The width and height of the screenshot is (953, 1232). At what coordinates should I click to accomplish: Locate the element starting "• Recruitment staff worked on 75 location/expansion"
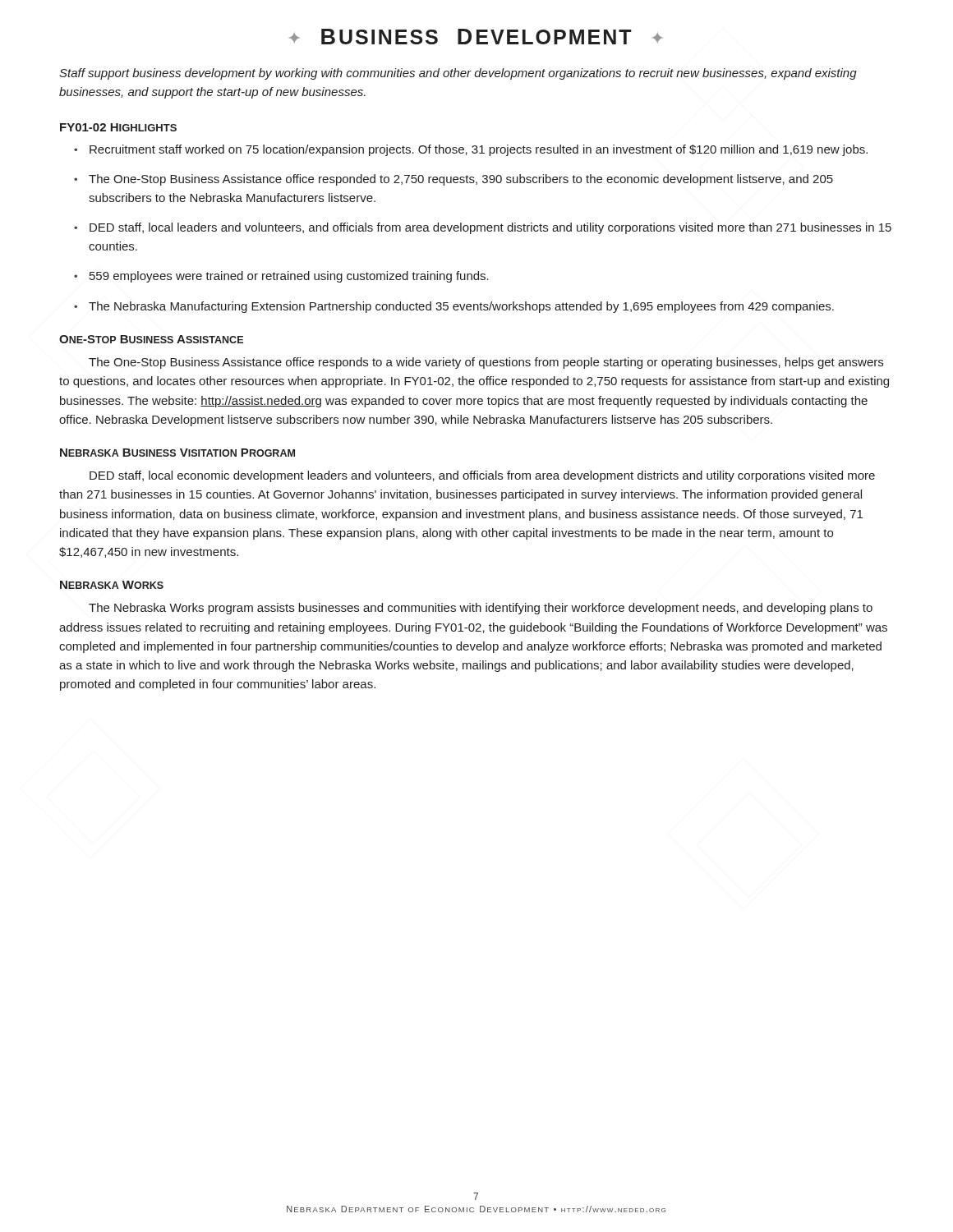484,149
